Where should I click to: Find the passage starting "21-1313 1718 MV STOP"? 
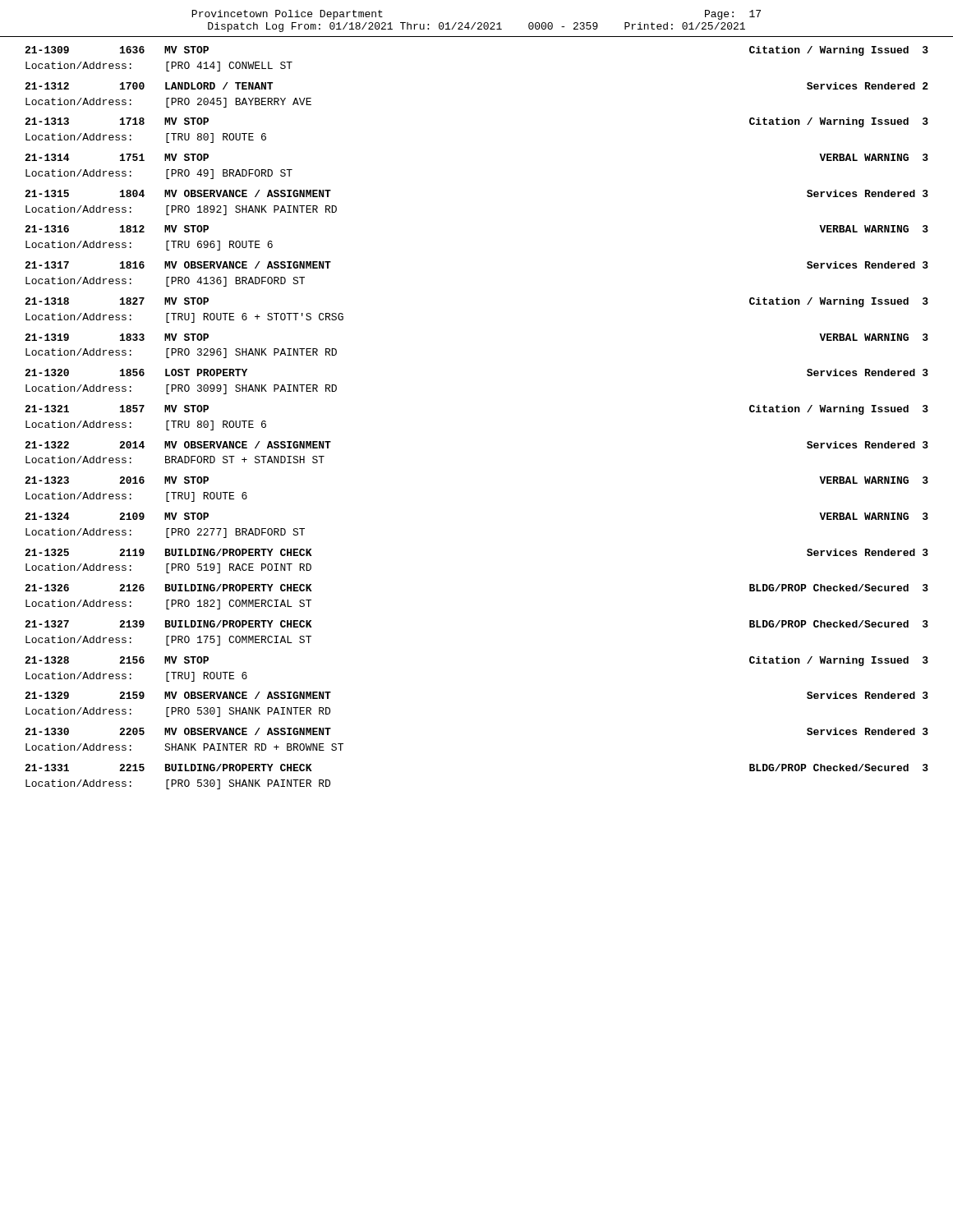click(47, 122)
